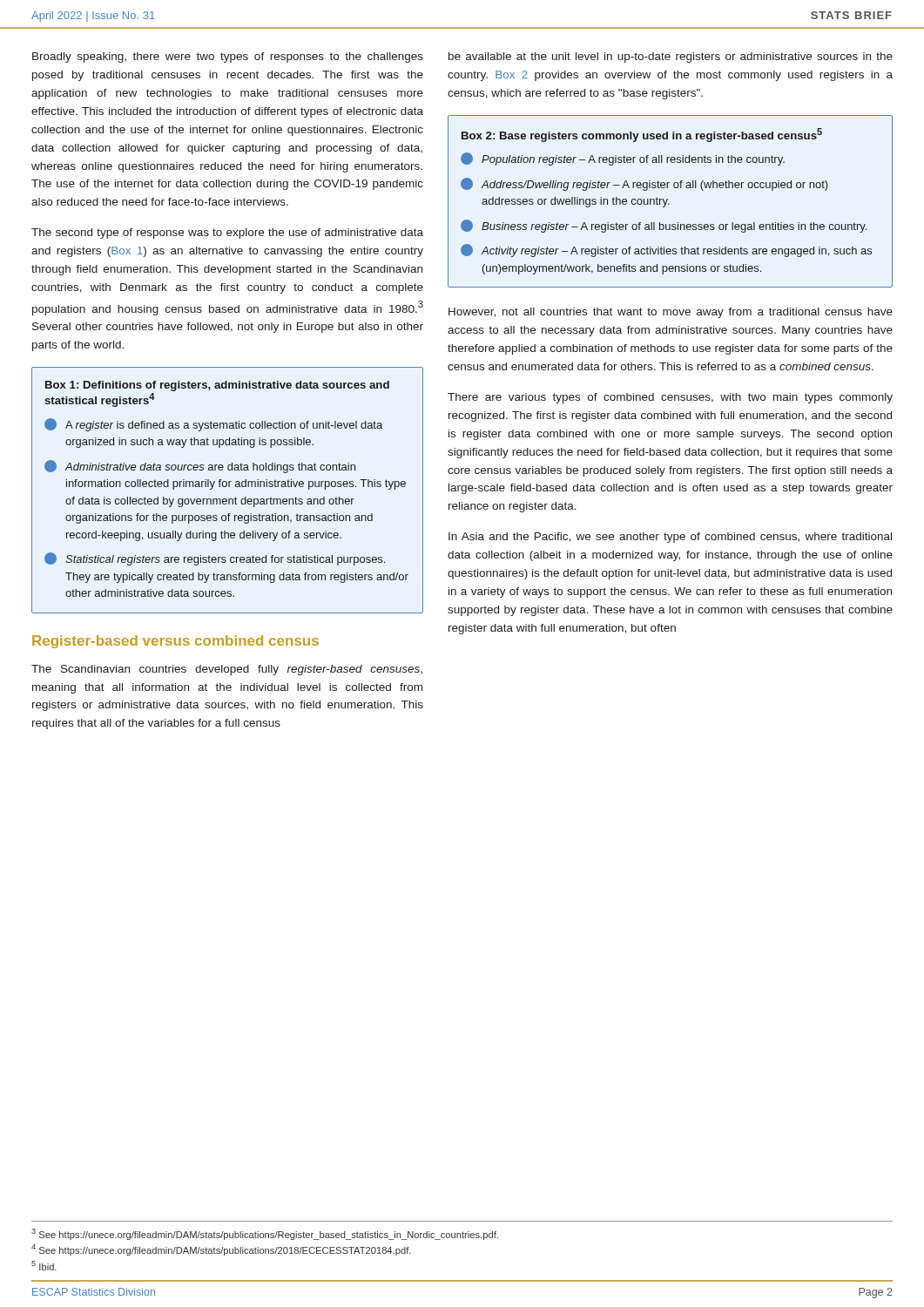The height and width of the screenshot is (1307, 924).
Task: Find the text block starting "Administrative data sources"
Action: click(227, 500)
